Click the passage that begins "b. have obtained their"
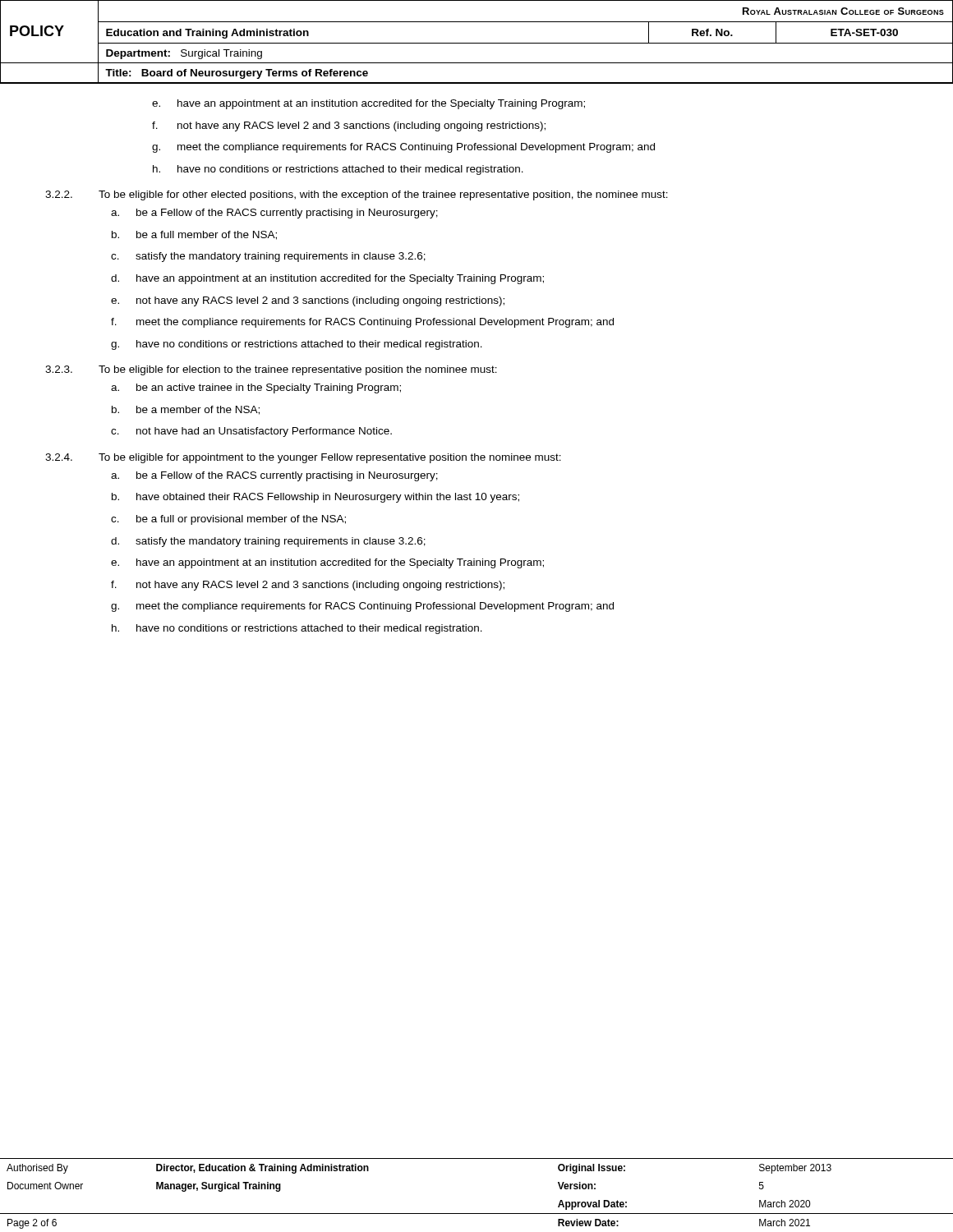Screen dimensions: 1232x953 point(509,497)
